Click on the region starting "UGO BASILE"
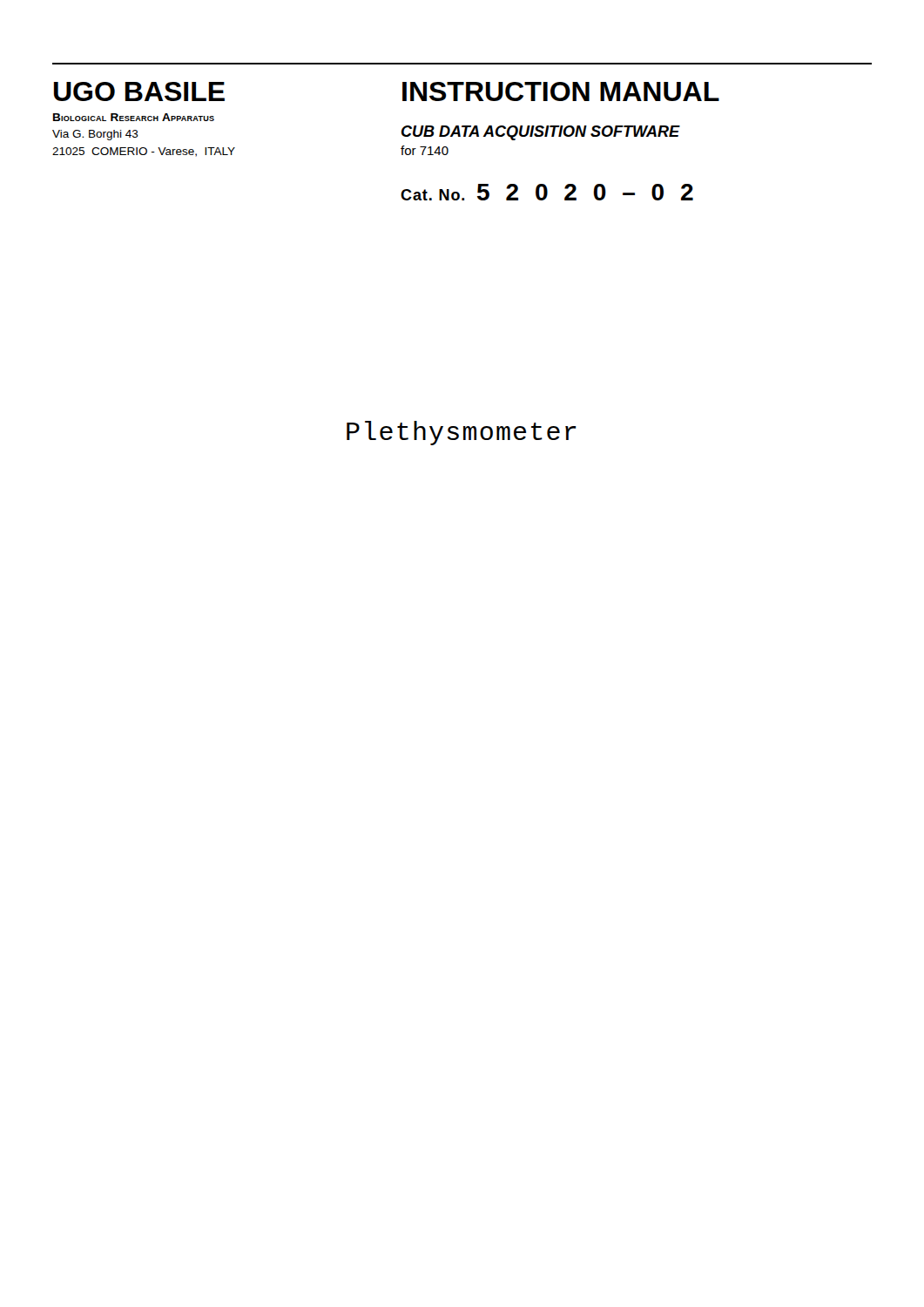The width and height of the screenshot is (924, 1307). coord(139,92)
